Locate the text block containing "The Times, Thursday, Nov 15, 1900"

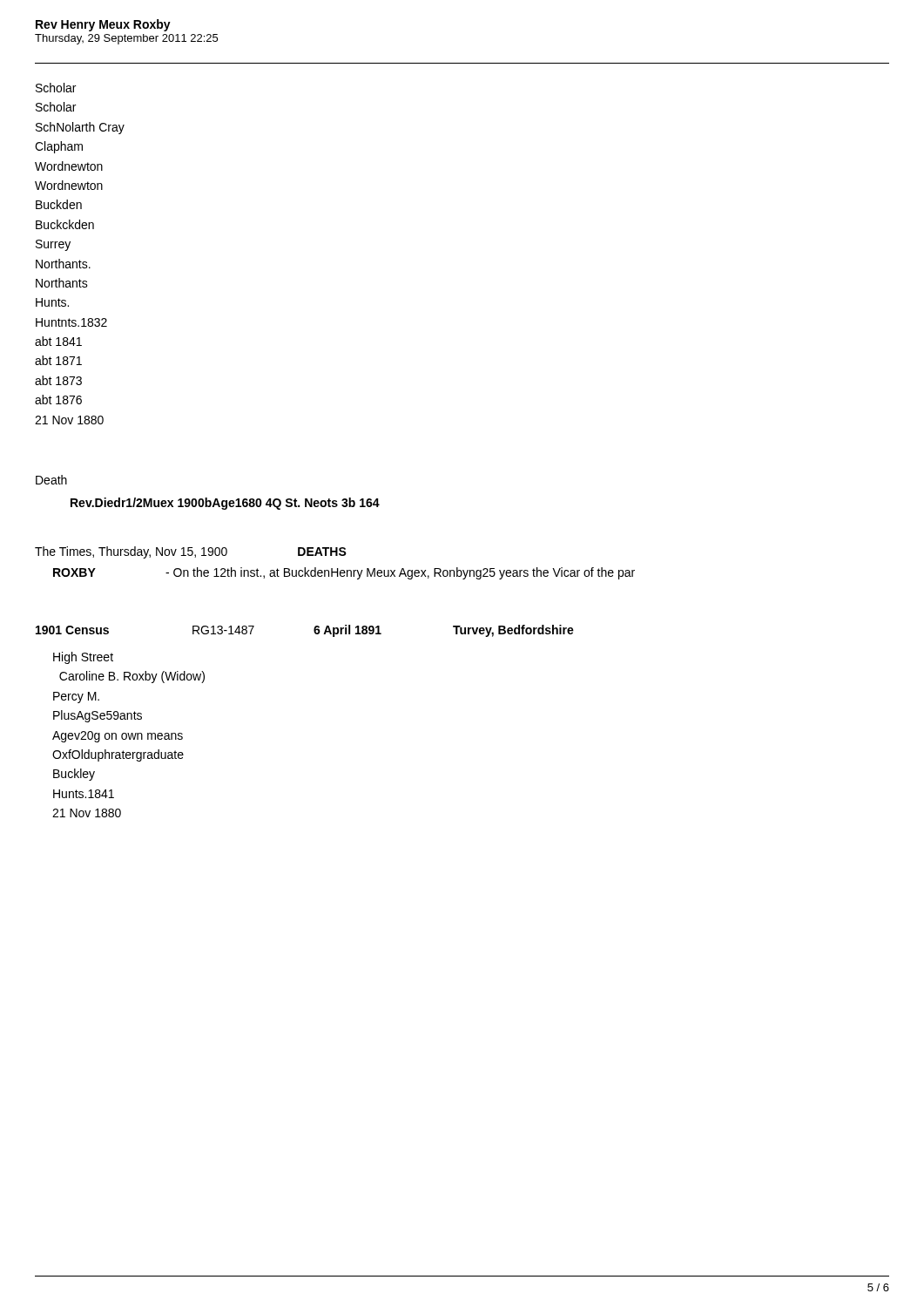[x=462, y=562]
